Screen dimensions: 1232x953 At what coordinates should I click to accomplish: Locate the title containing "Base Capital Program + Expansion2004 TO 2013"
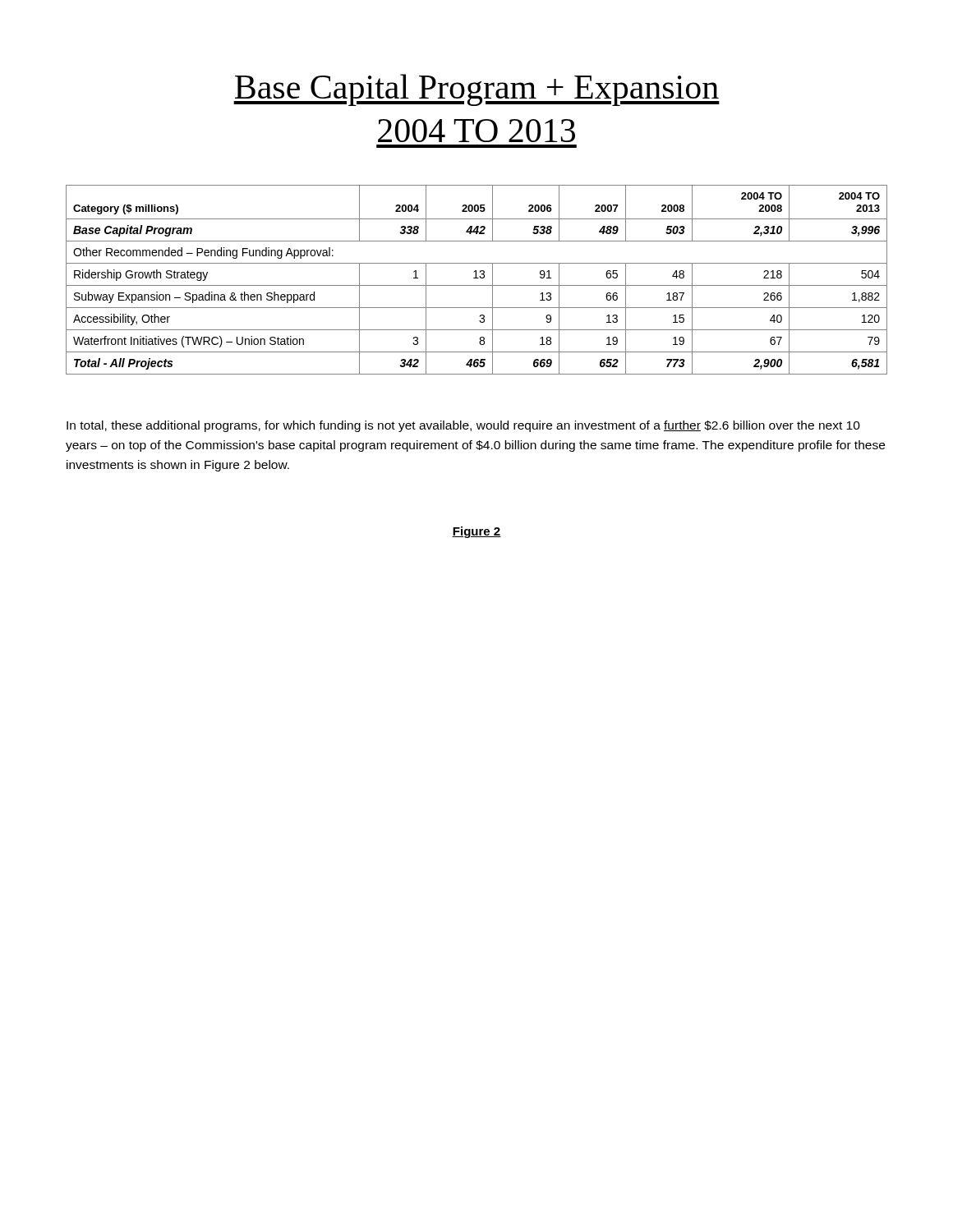pos(476,109)
